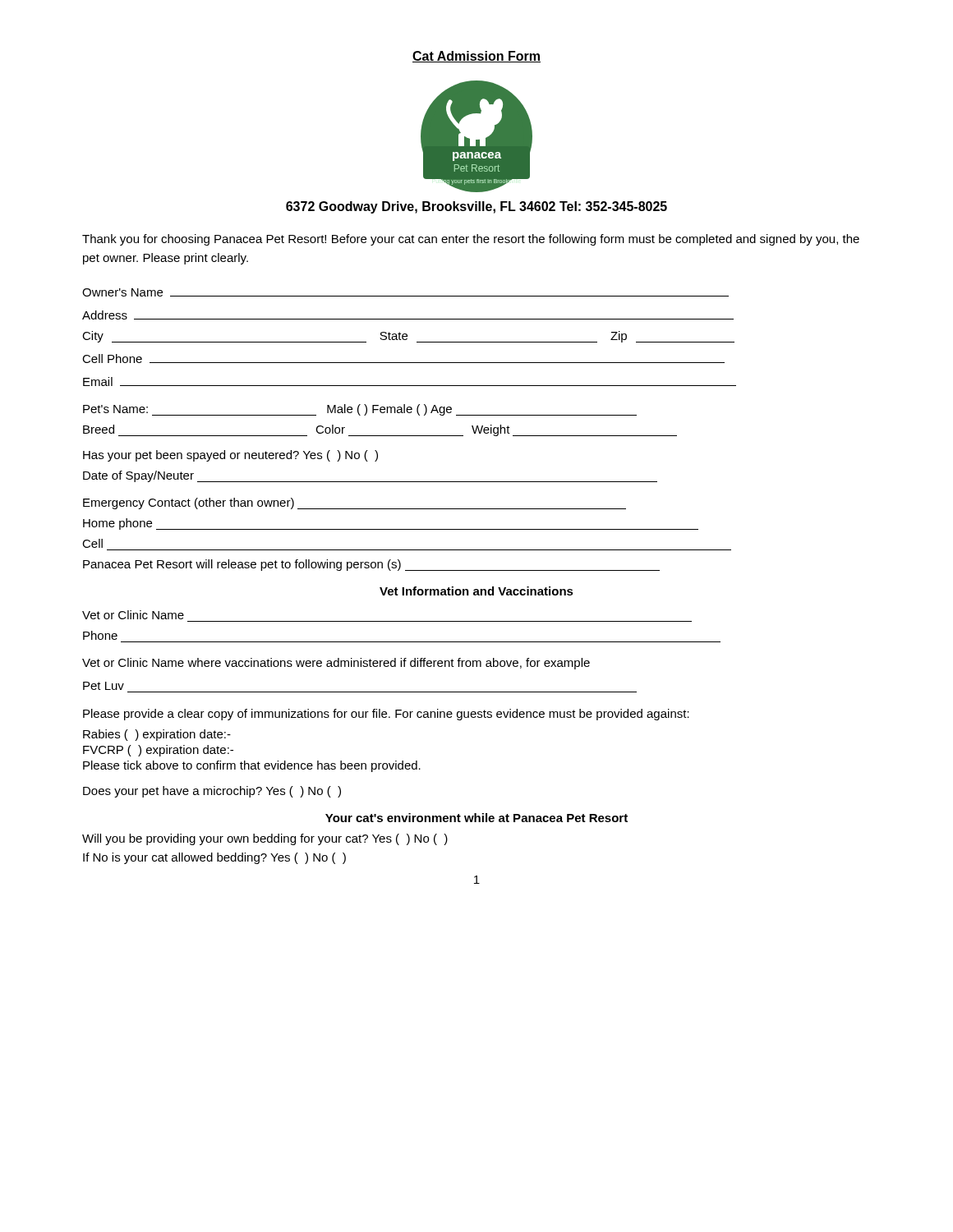Where is the passage that starts "Please tick above"?
This screenshot has width=953, height=1232.
click(252, 765)
